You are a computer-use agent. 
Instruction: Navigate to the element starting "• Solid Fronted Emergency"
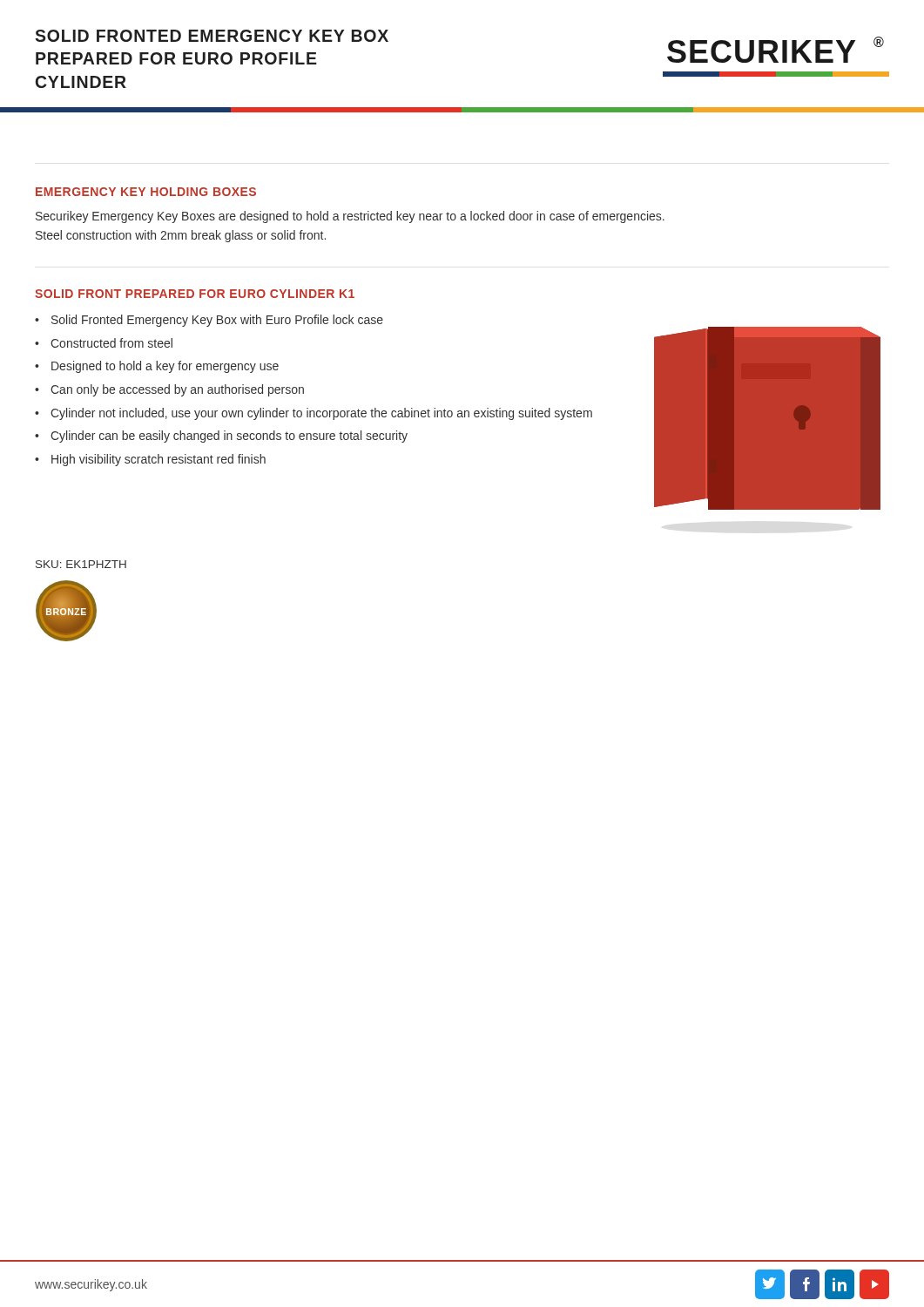209,320
